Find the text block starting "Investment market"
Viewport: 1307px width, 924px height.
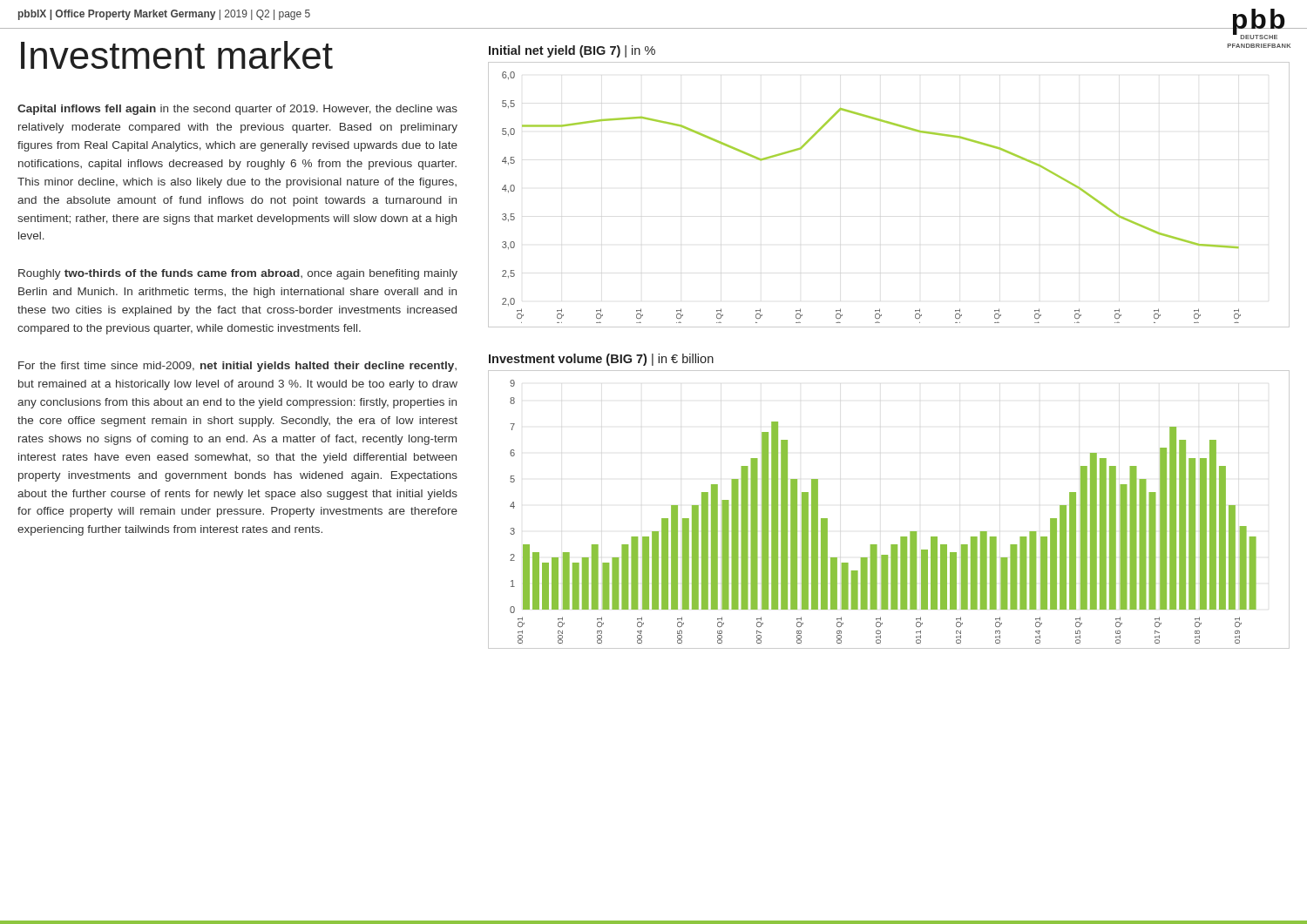pyautogui.click(x=175, y=56)
